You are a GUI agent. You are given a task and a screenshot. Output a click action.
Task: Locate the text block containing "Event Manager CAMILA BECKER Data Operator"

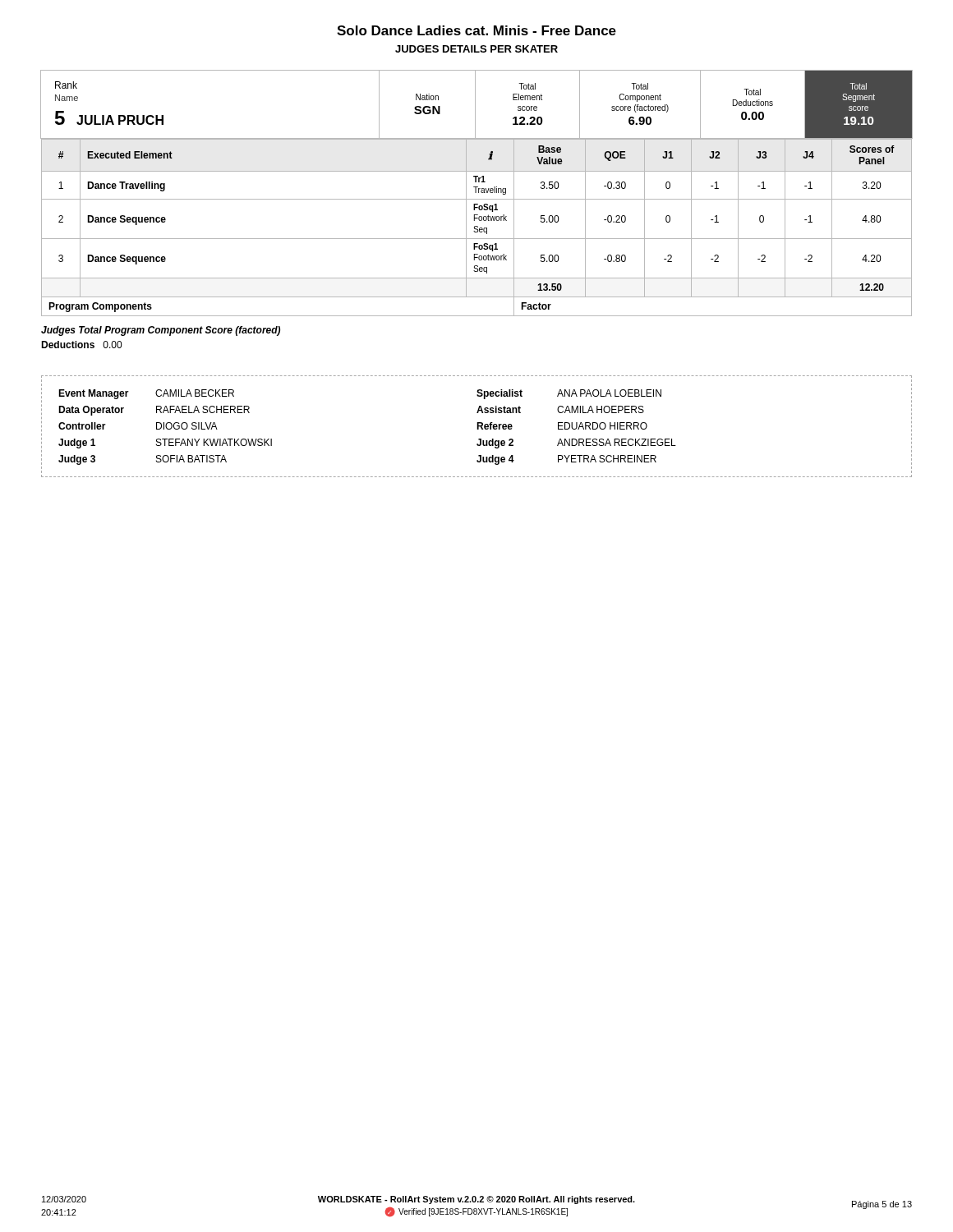(x=476, y=426)
